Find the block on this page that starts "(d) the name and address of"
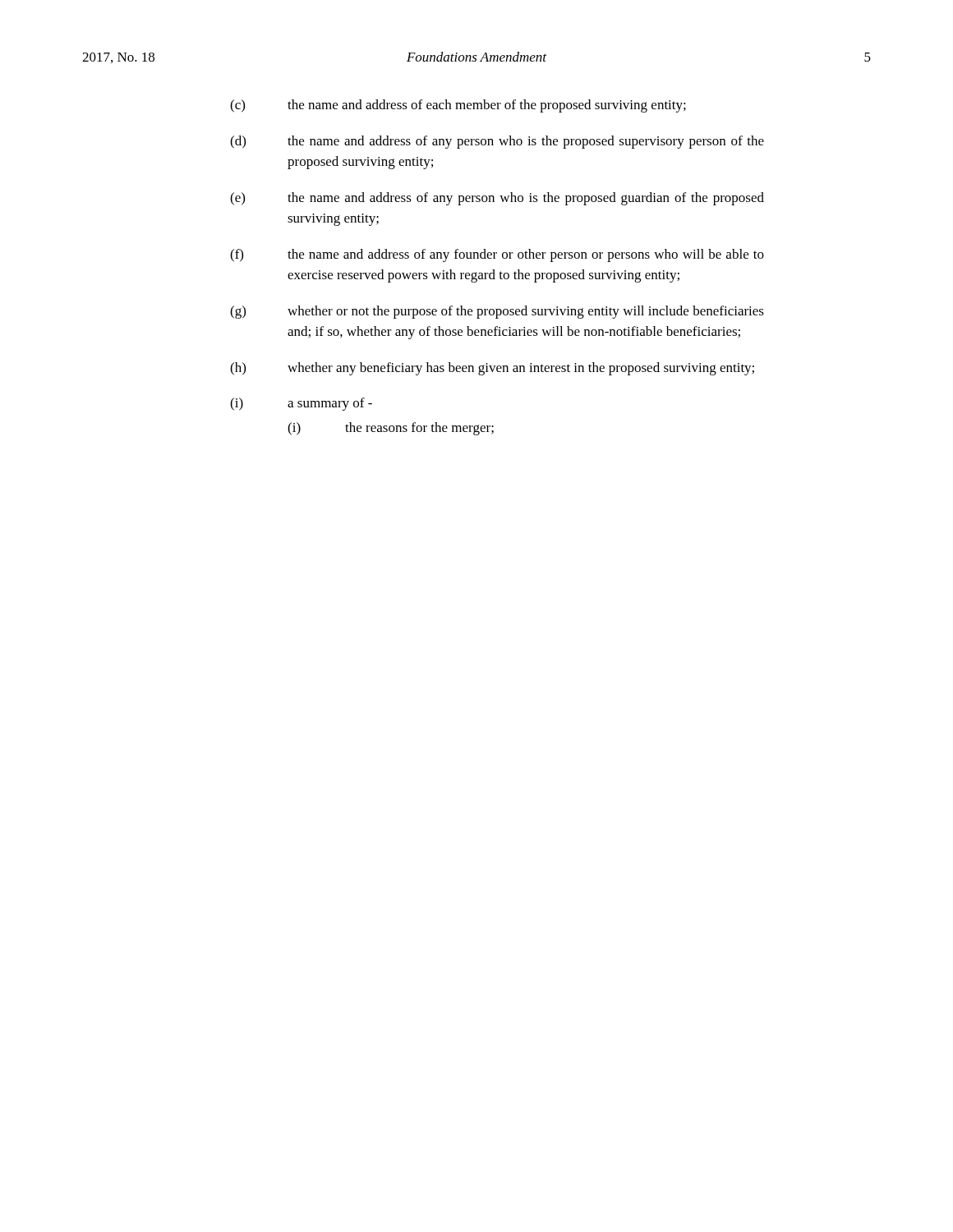Screen dimensions: 1232x953 click(x=497, y=151)
